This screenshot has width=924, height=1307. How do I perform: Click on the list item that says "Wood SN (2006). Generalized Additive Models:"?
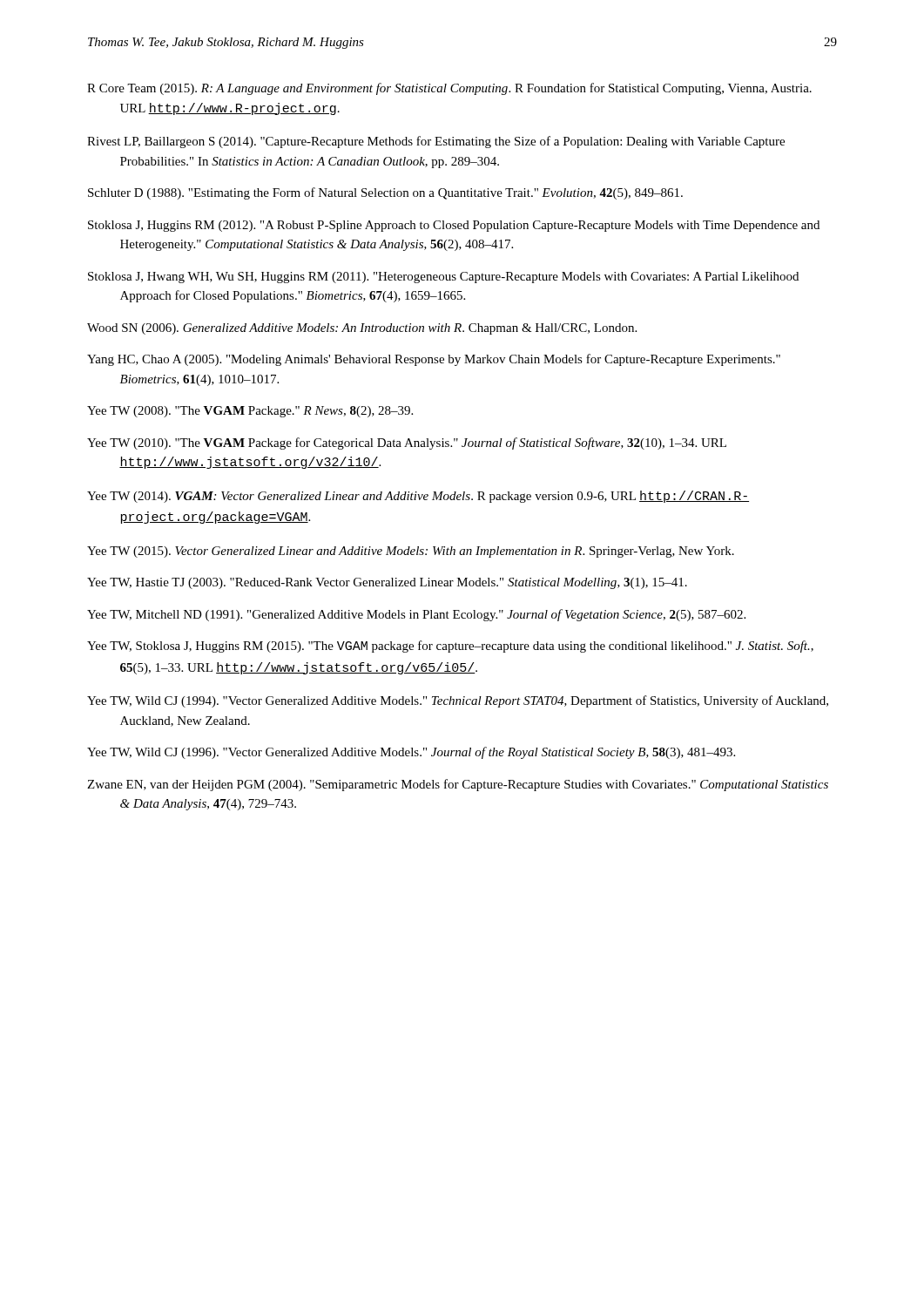tap(362, 327)
